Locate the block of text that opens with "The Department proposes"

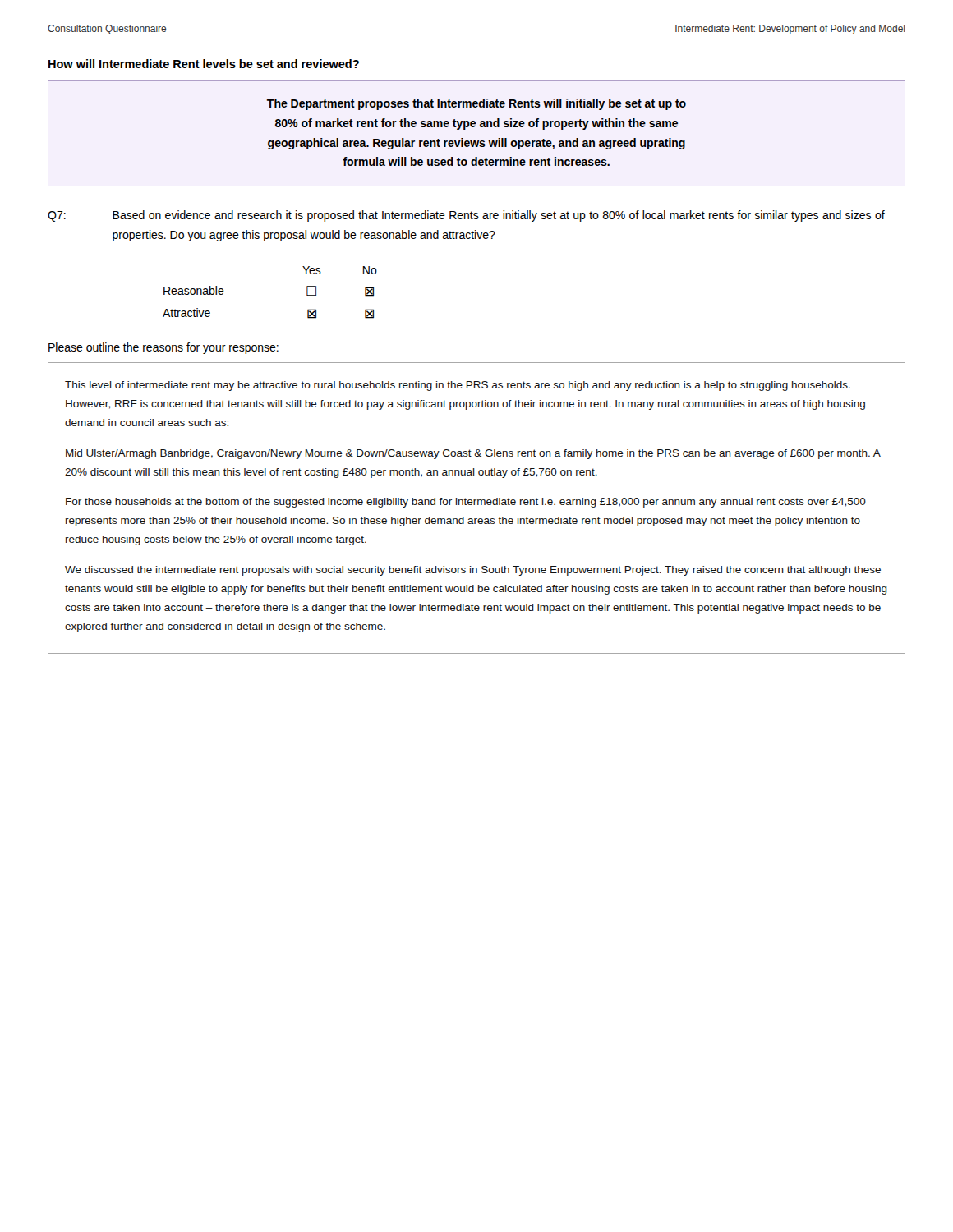[x=476, y=133]
